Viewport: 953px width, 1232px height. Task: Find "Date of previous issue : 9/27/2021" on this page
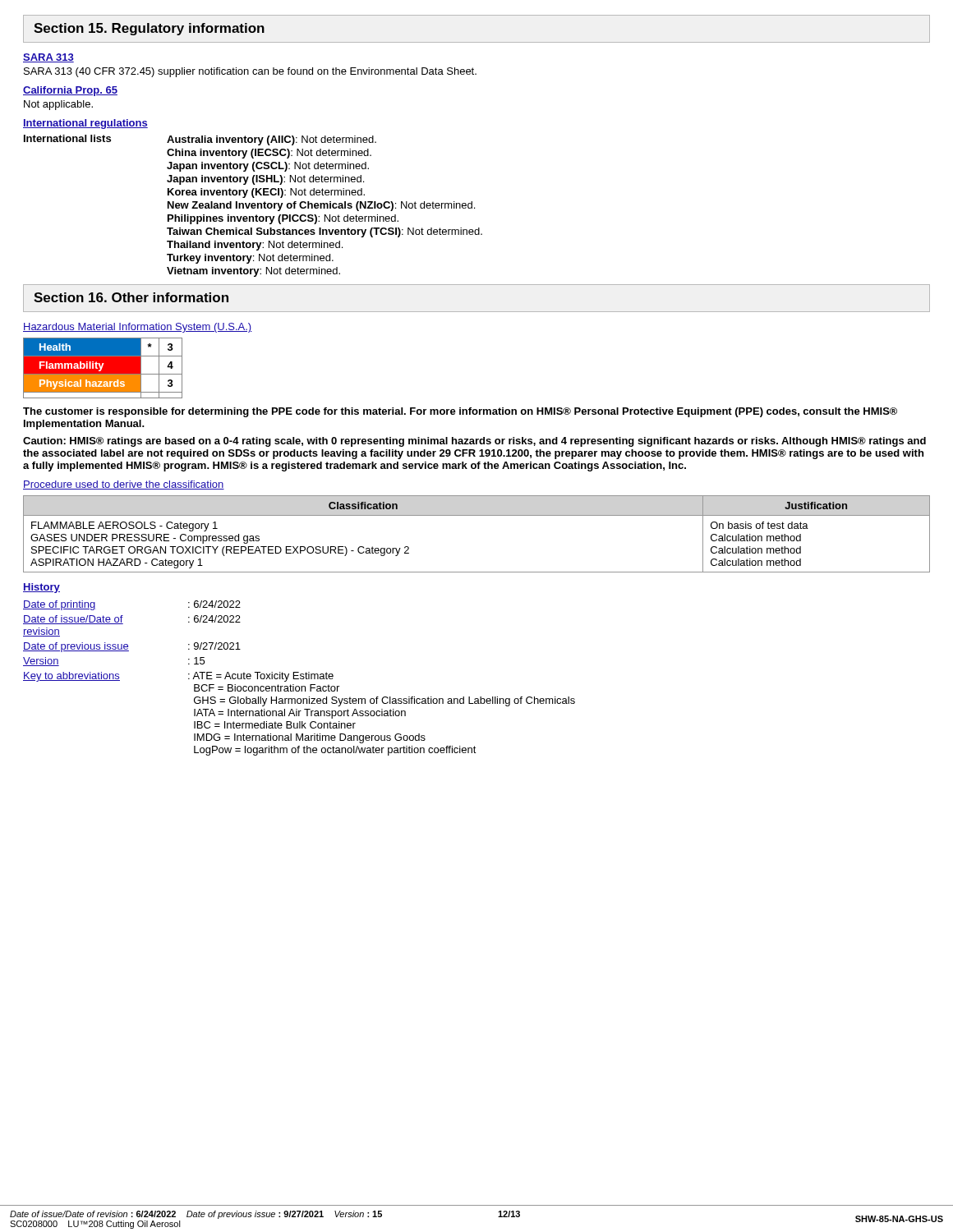(x=132, y=646)
